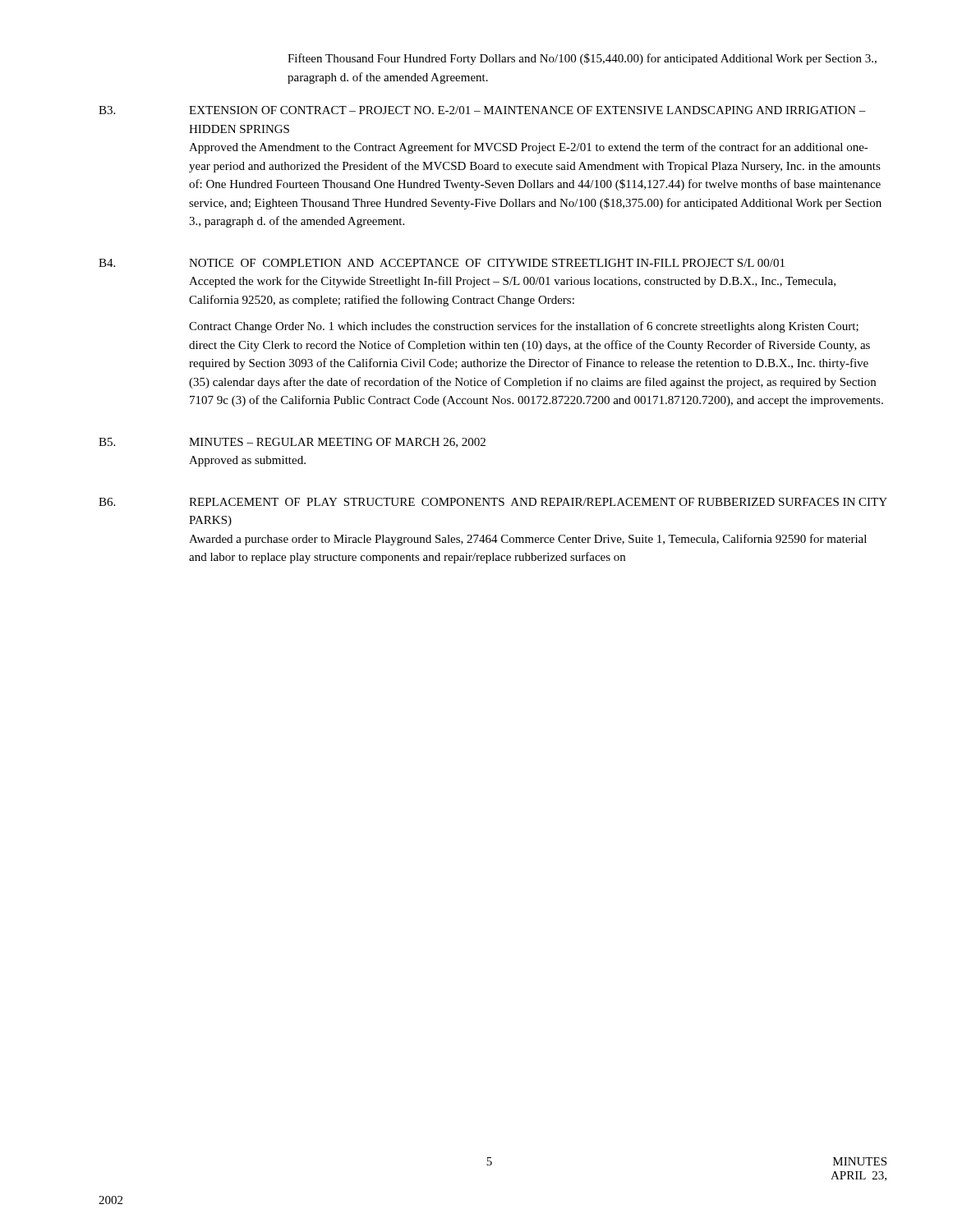Click on the block starting "Fifteen Thousand Four Hundred Forty Dollars and"
This screenshot has width=953, height=1232.
(582, 68)
